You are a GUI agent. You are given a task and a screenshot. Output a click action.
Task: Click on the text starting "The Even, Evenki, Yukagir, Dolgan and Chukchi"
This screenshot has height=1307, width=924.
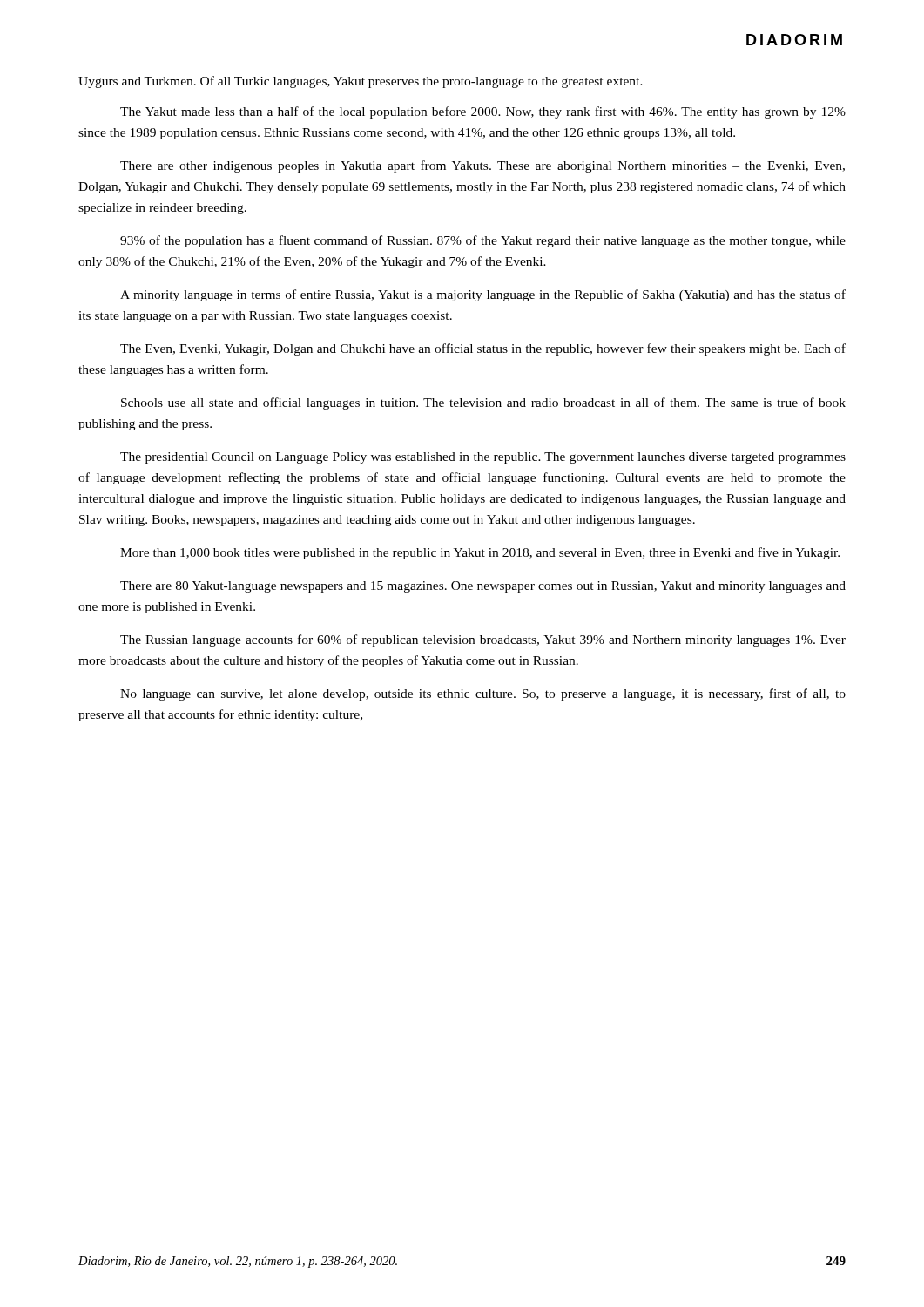pyautogui.click(x=462, y=359)
